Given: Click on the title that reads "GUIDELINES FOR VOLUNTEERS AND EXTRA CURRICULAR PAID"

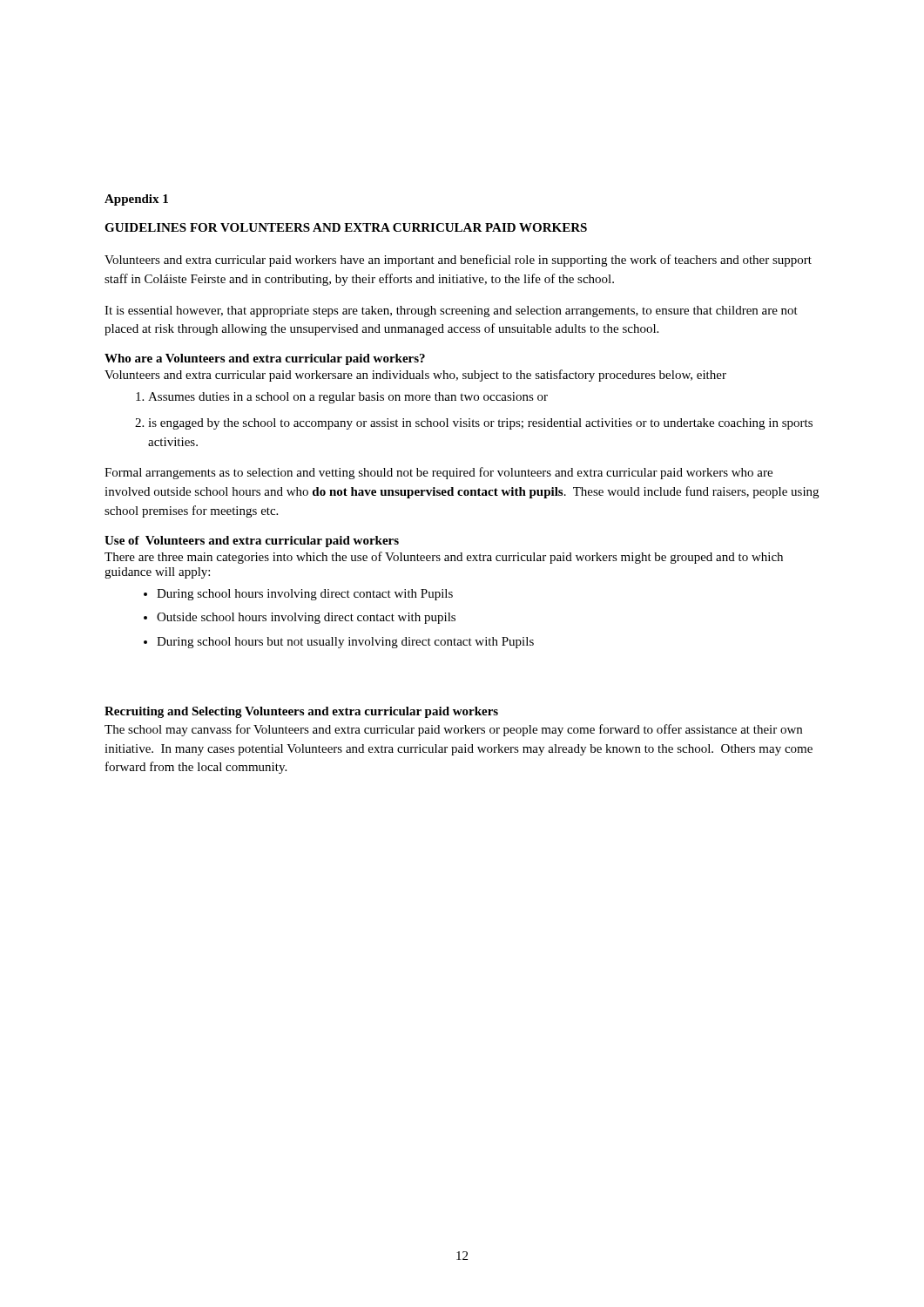Looking at the screenshot, I should coord(346,227).
